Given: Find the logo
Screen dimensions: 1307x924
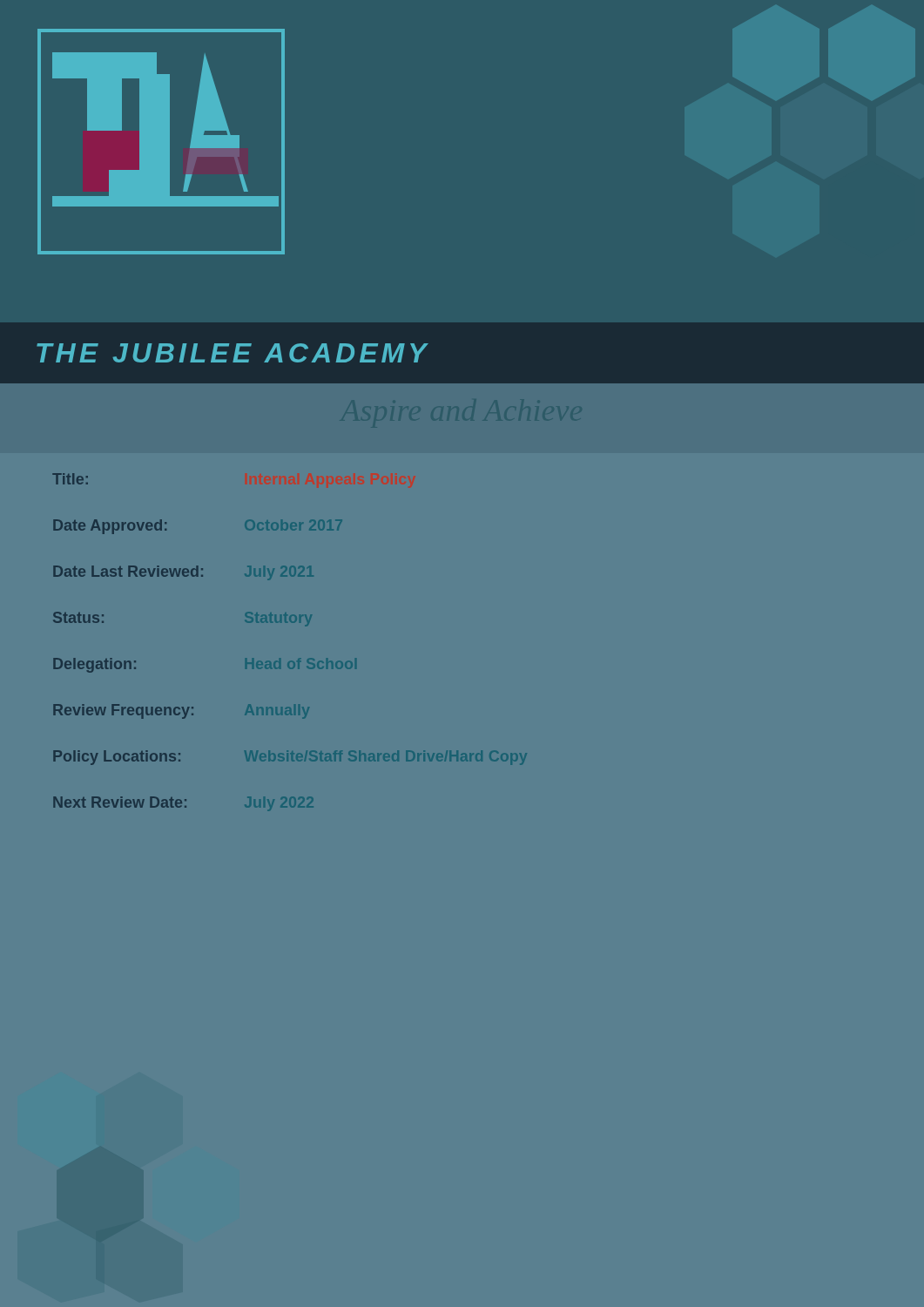Looking at the screenshot, I should click(x=165, y=152).
